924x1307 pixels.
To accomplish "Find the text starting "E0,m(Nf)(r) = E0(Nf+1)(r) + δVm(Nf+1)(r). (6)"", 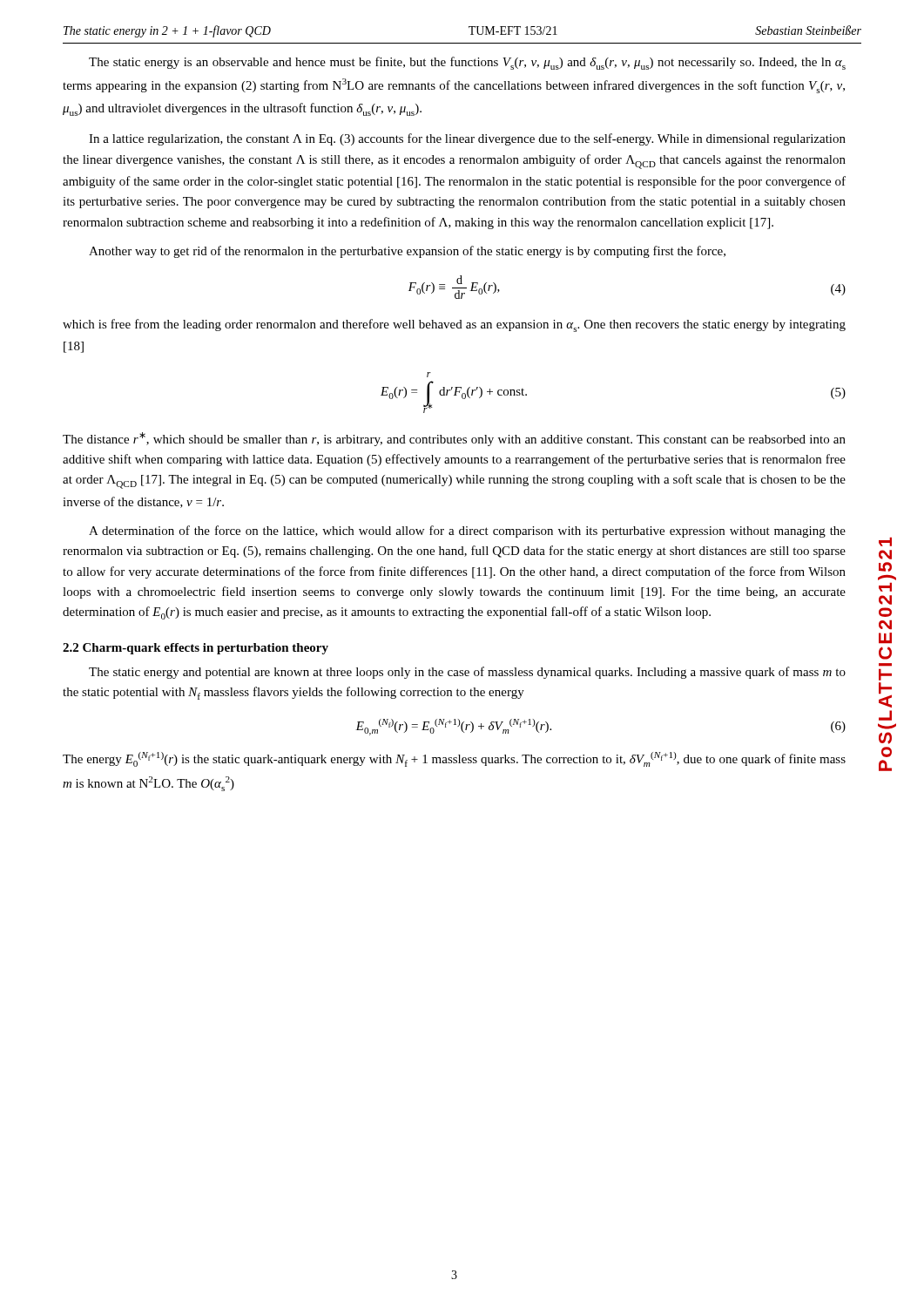I will 461,727.
